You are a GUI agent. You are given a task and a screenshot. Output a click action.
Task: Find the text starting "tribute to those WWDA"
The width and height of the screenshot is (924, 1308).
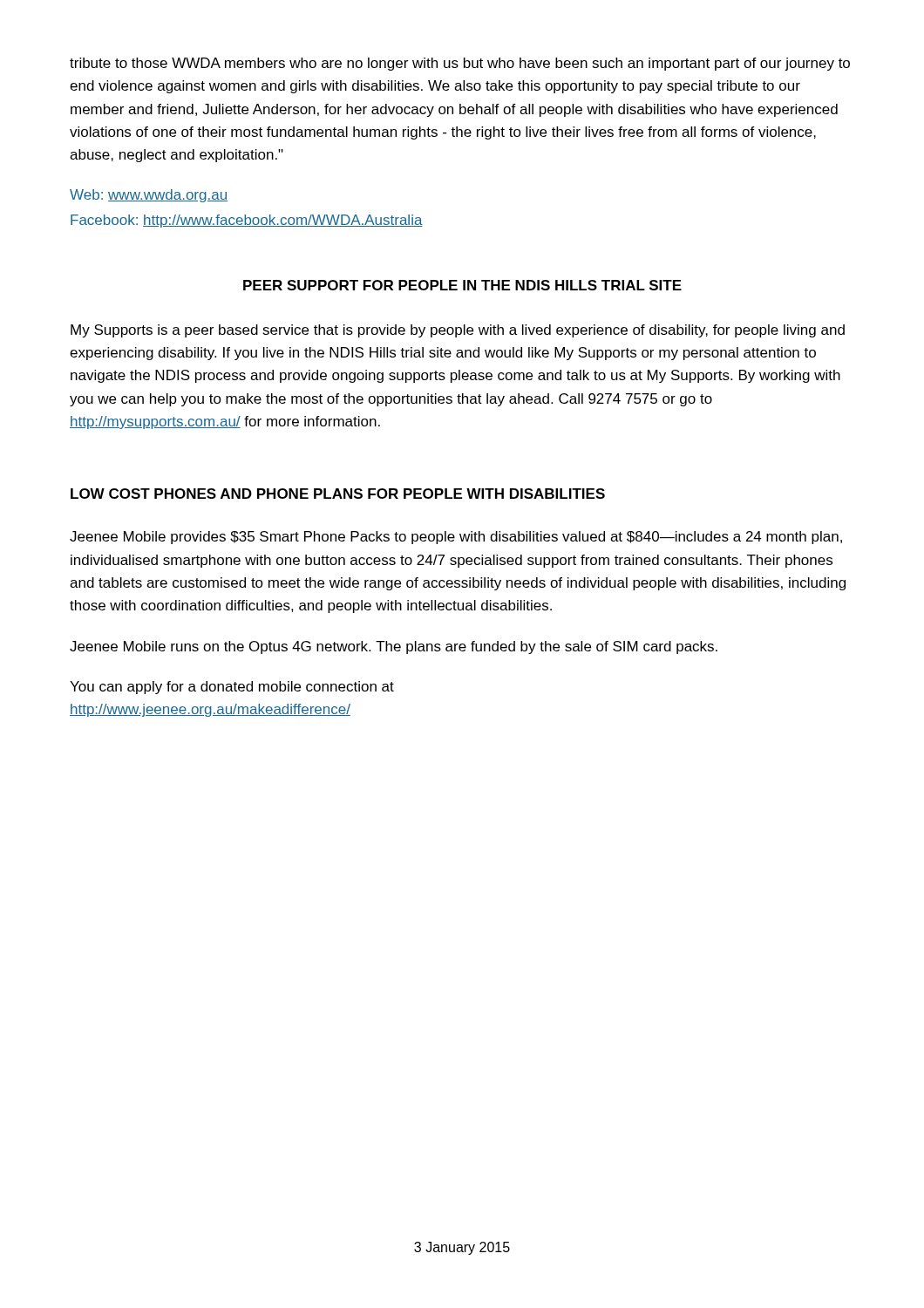[460, 109]
